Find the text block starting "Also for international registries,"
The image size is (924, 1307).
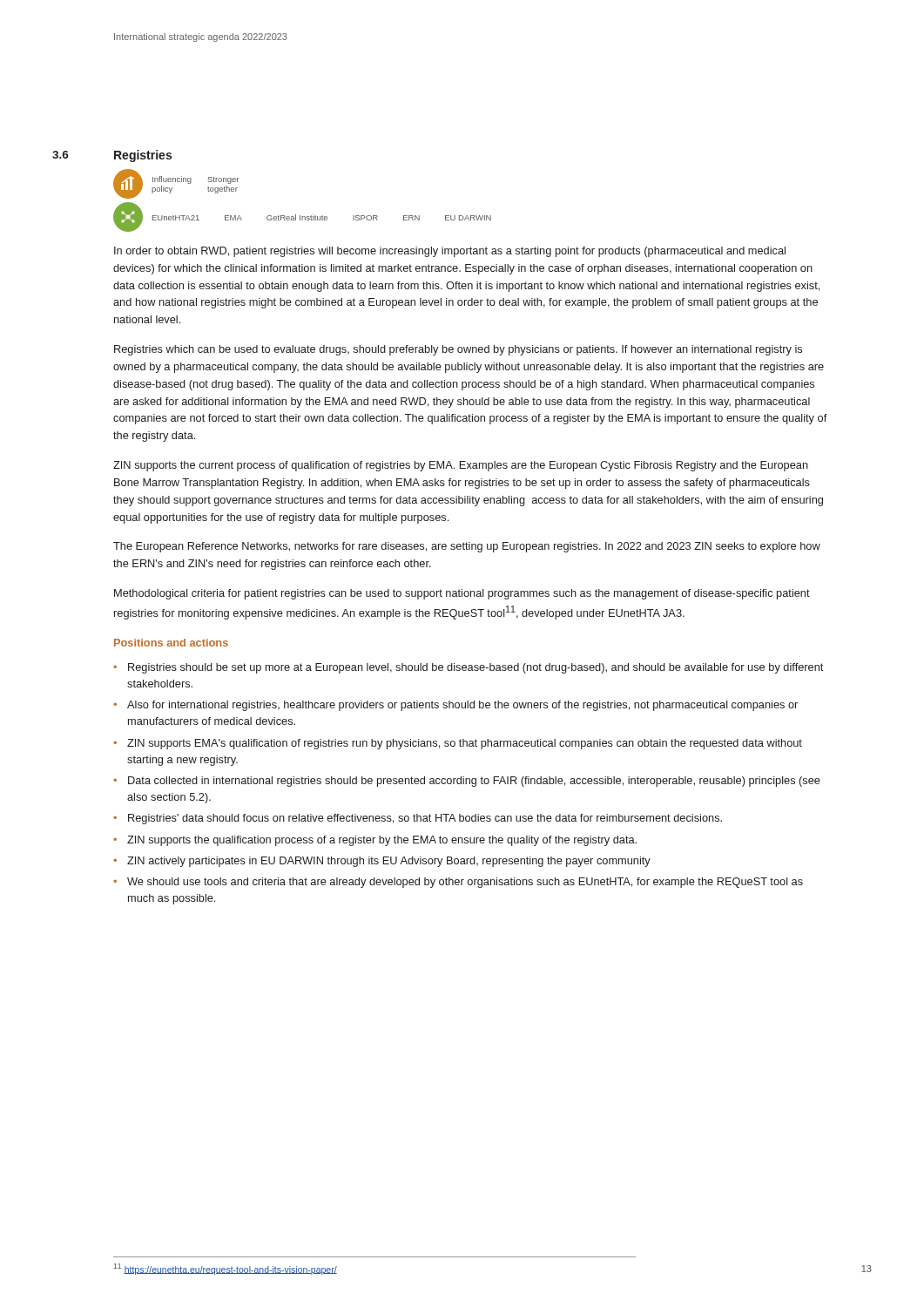[x=463, y=713]
